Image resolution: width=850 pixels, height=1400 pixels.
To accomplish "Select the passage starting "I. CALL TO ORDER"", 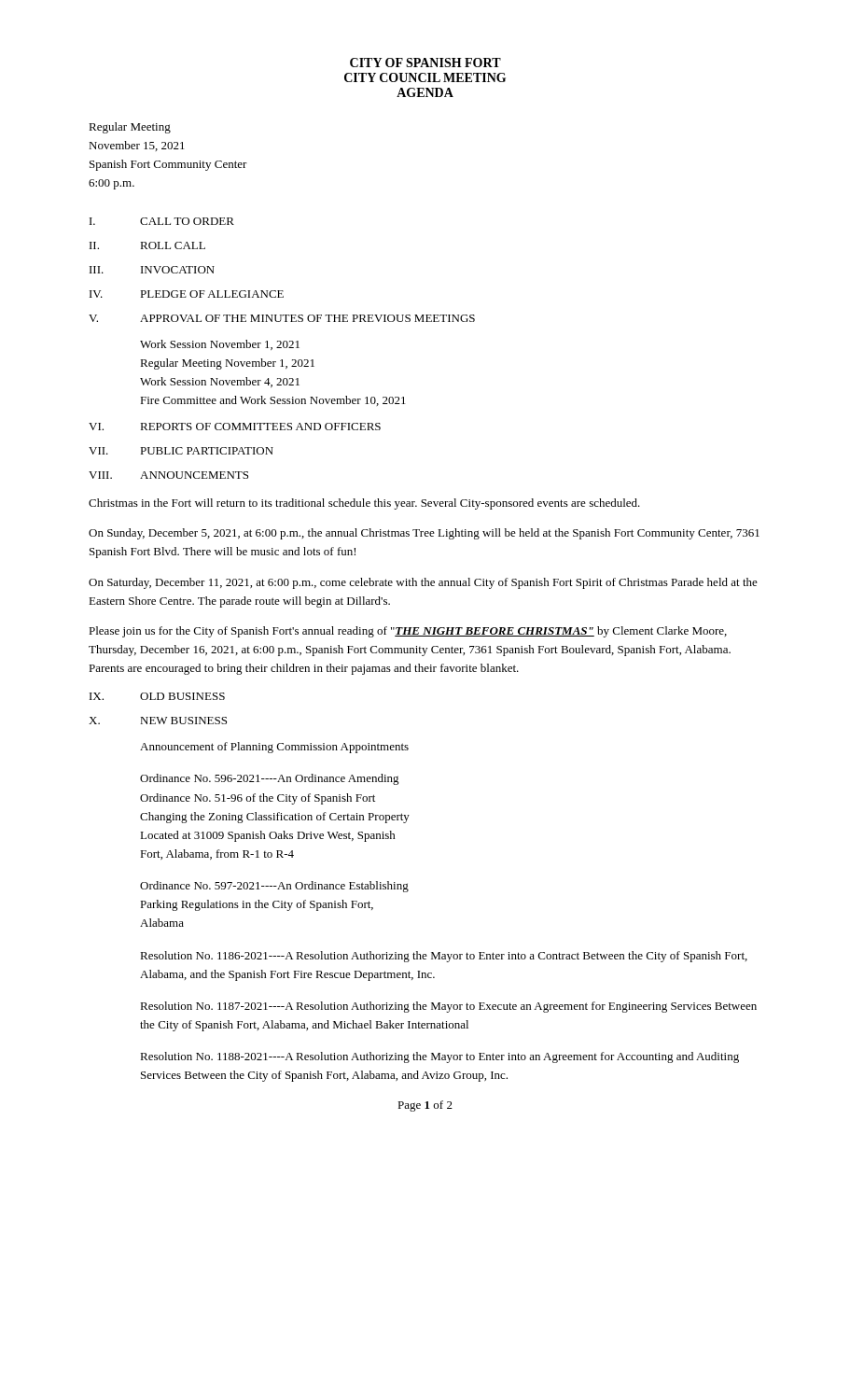I will (162, 221).
